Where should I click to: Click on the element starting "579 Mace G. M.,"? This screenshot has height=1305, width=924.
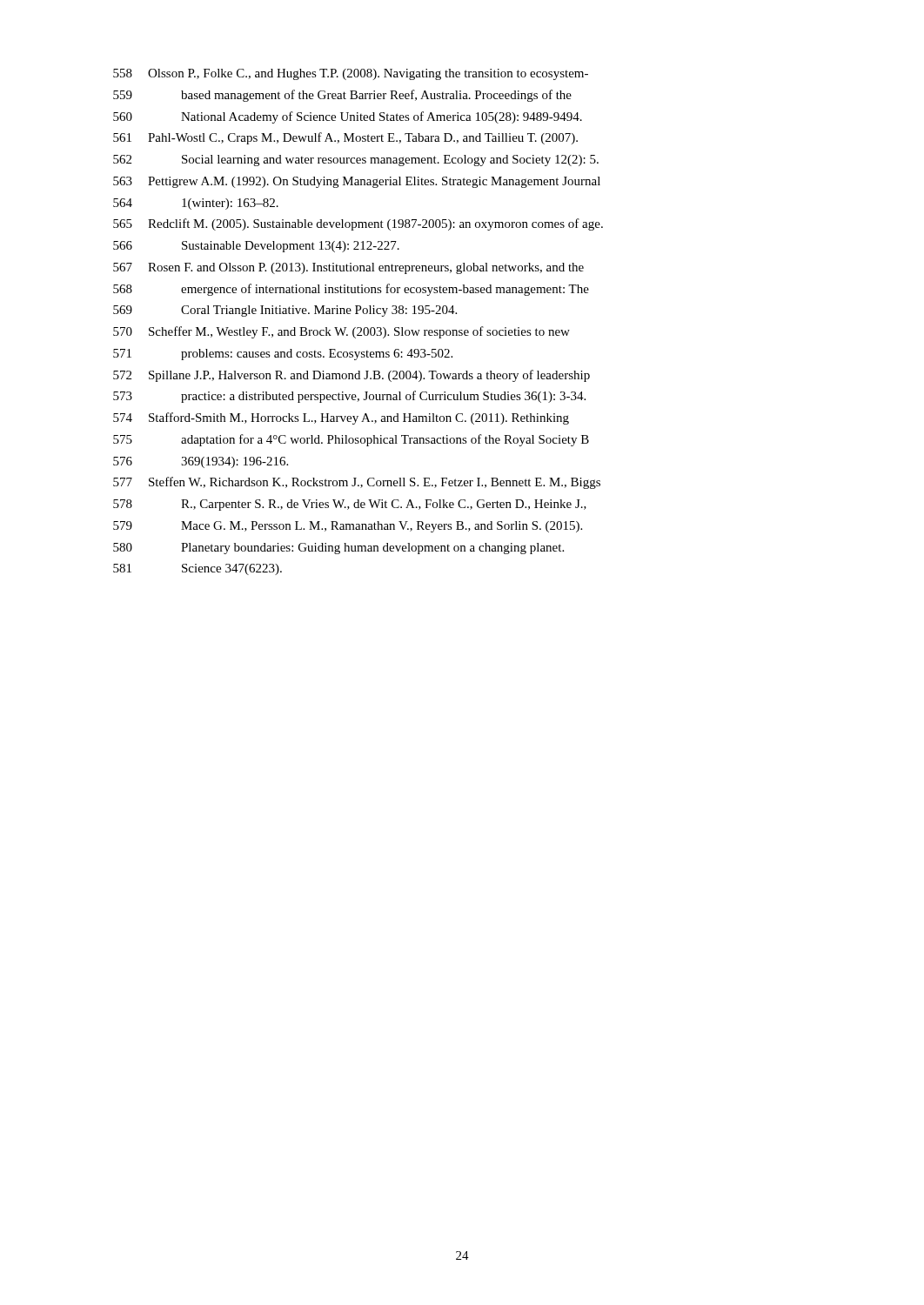471,526
